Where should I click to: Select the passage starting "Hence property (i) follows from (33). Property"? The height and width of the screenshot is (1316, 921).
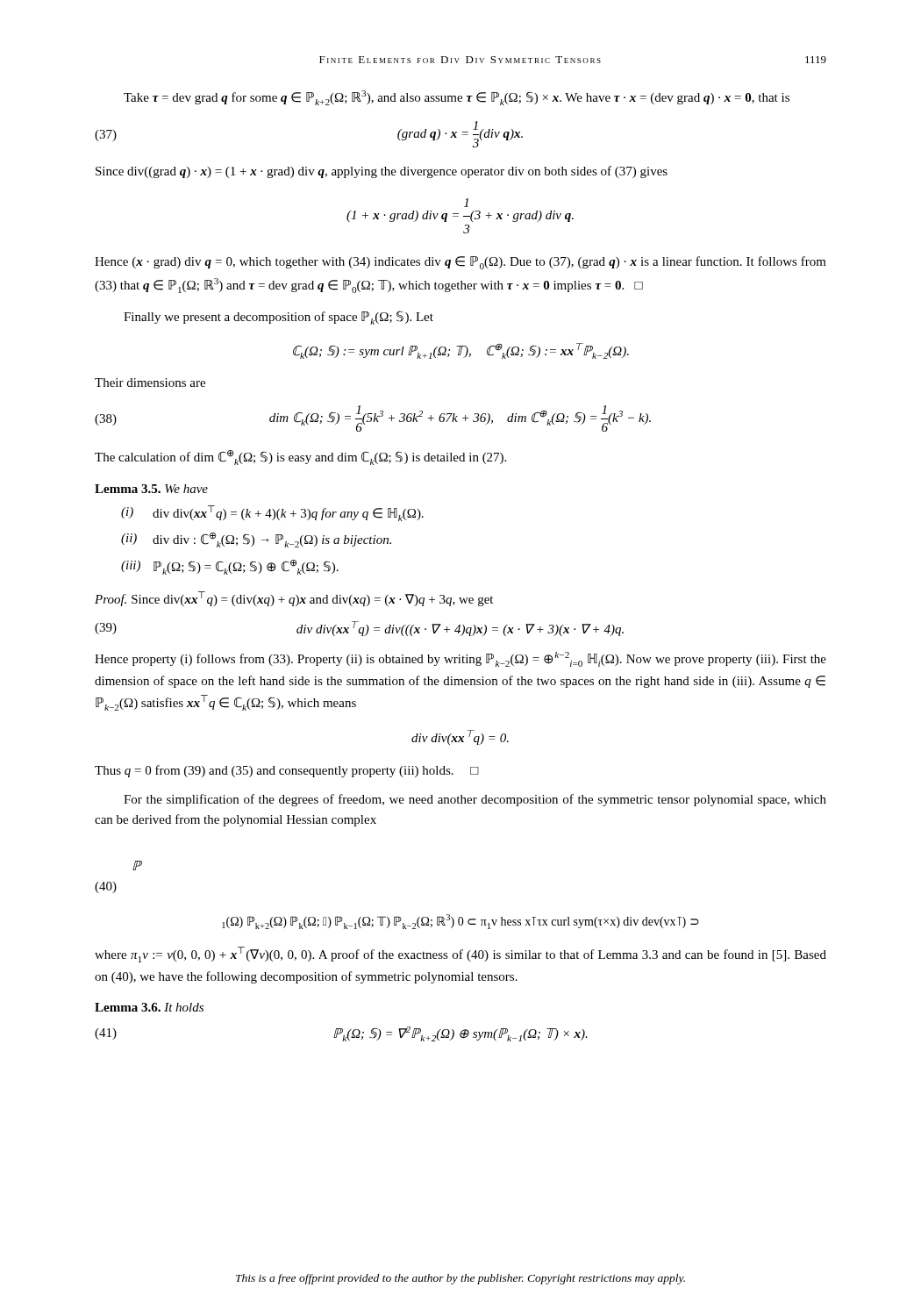pos(460,681)
